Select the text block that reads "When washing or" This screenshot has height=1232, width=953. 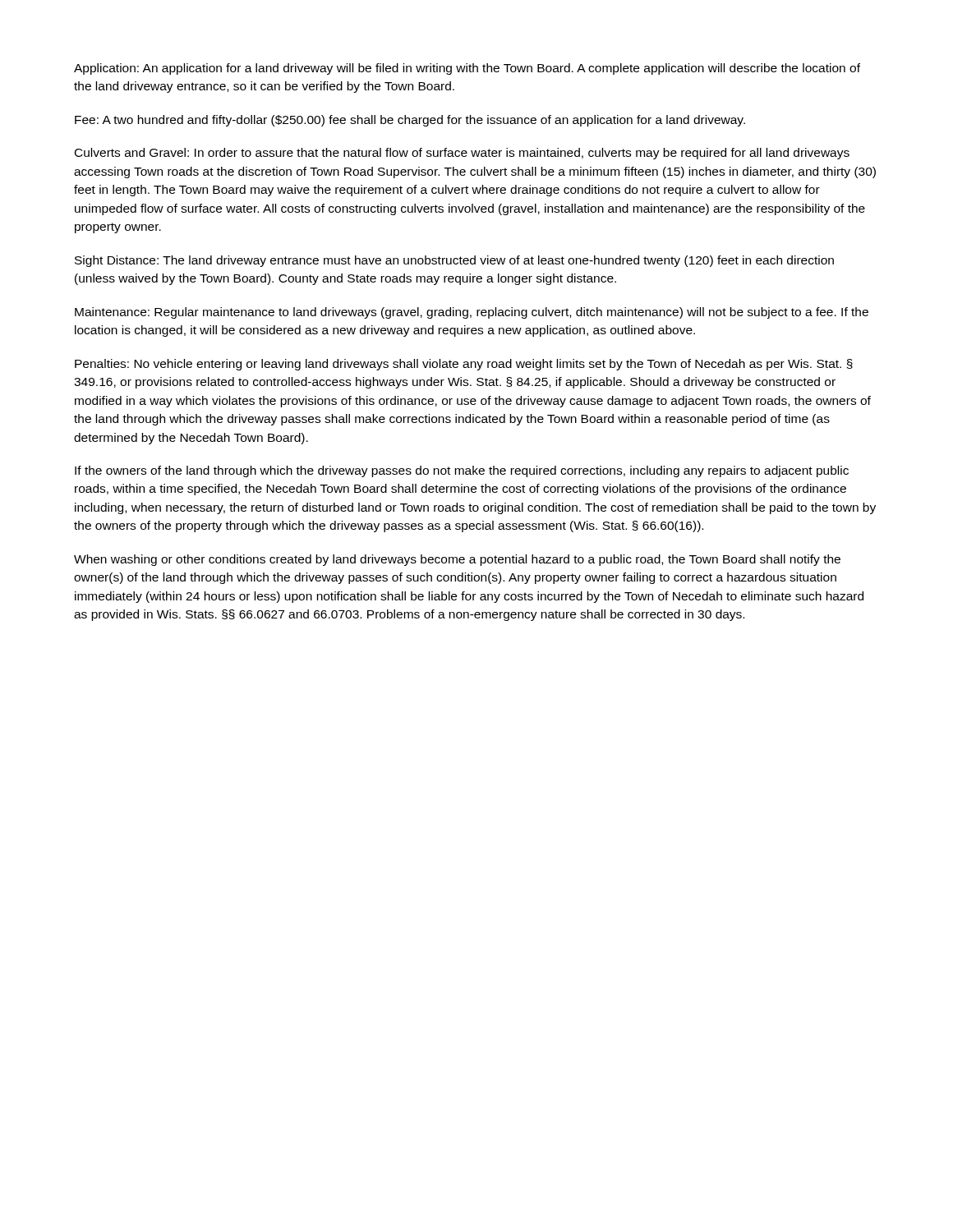(469, 586)
